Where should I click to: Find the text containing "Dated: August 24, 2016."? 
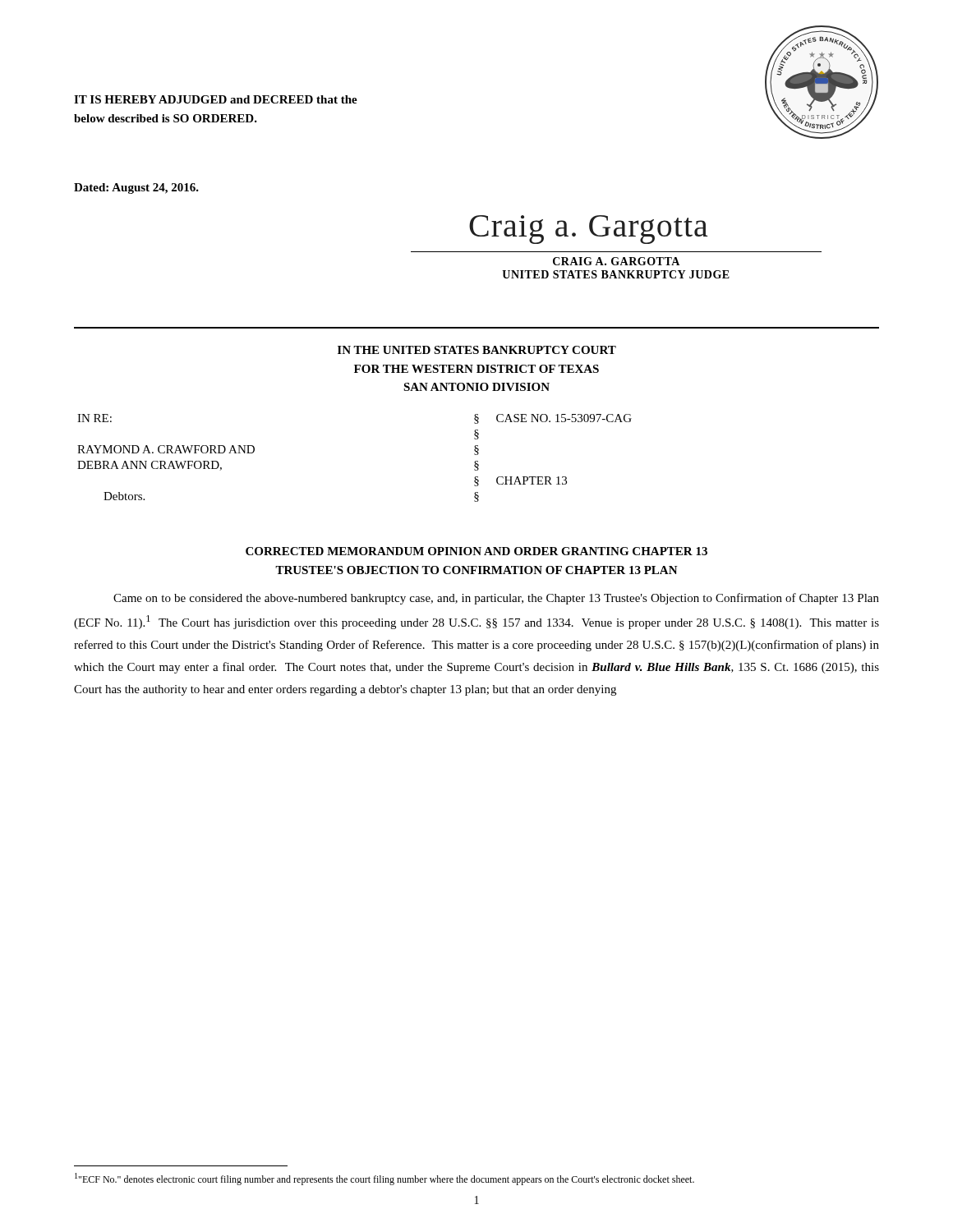(x=136, y=187)
